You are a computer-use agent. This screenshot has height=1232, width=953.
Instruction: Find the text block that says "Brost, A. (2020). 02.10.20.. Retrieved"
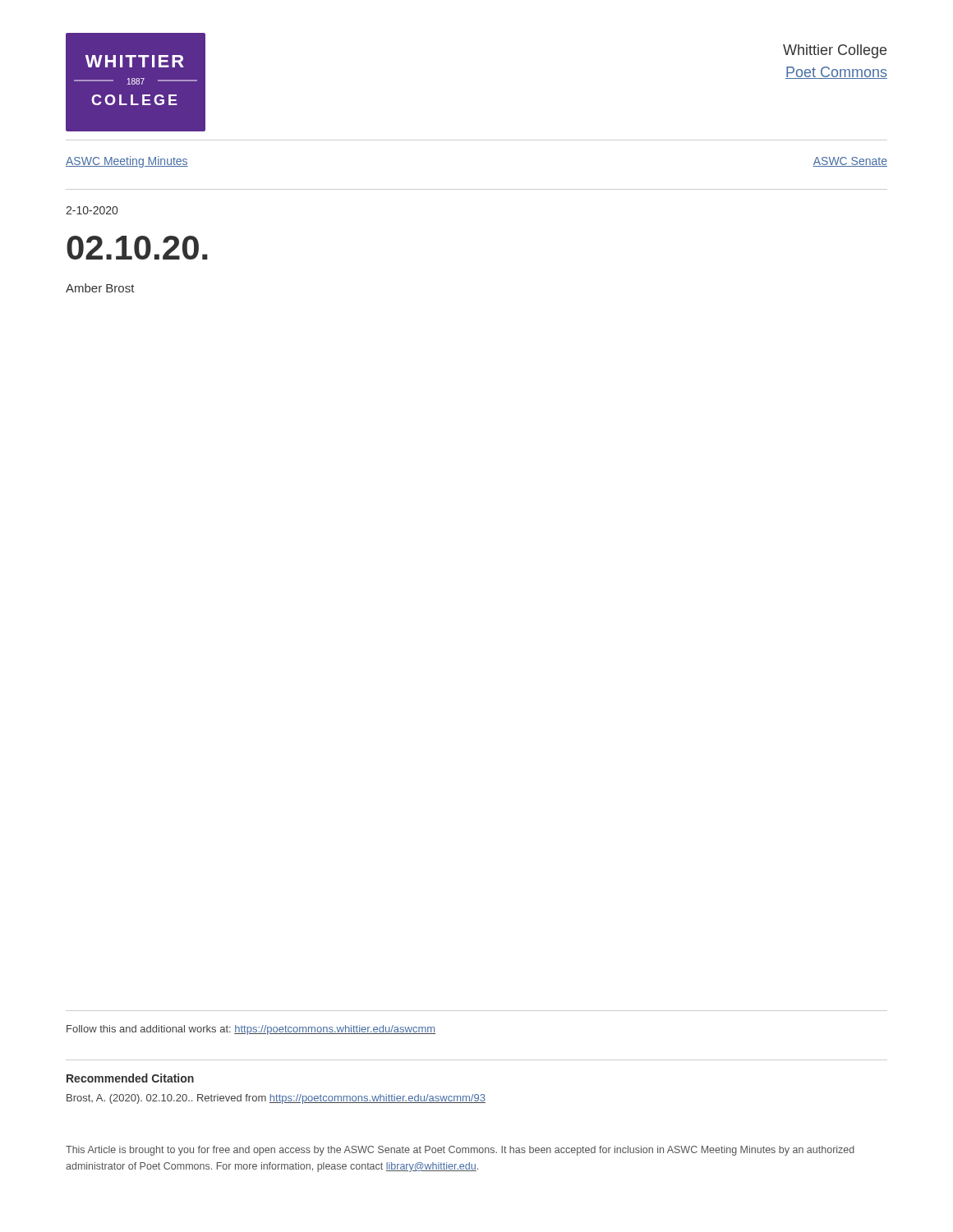click(x=276, y=1098)
